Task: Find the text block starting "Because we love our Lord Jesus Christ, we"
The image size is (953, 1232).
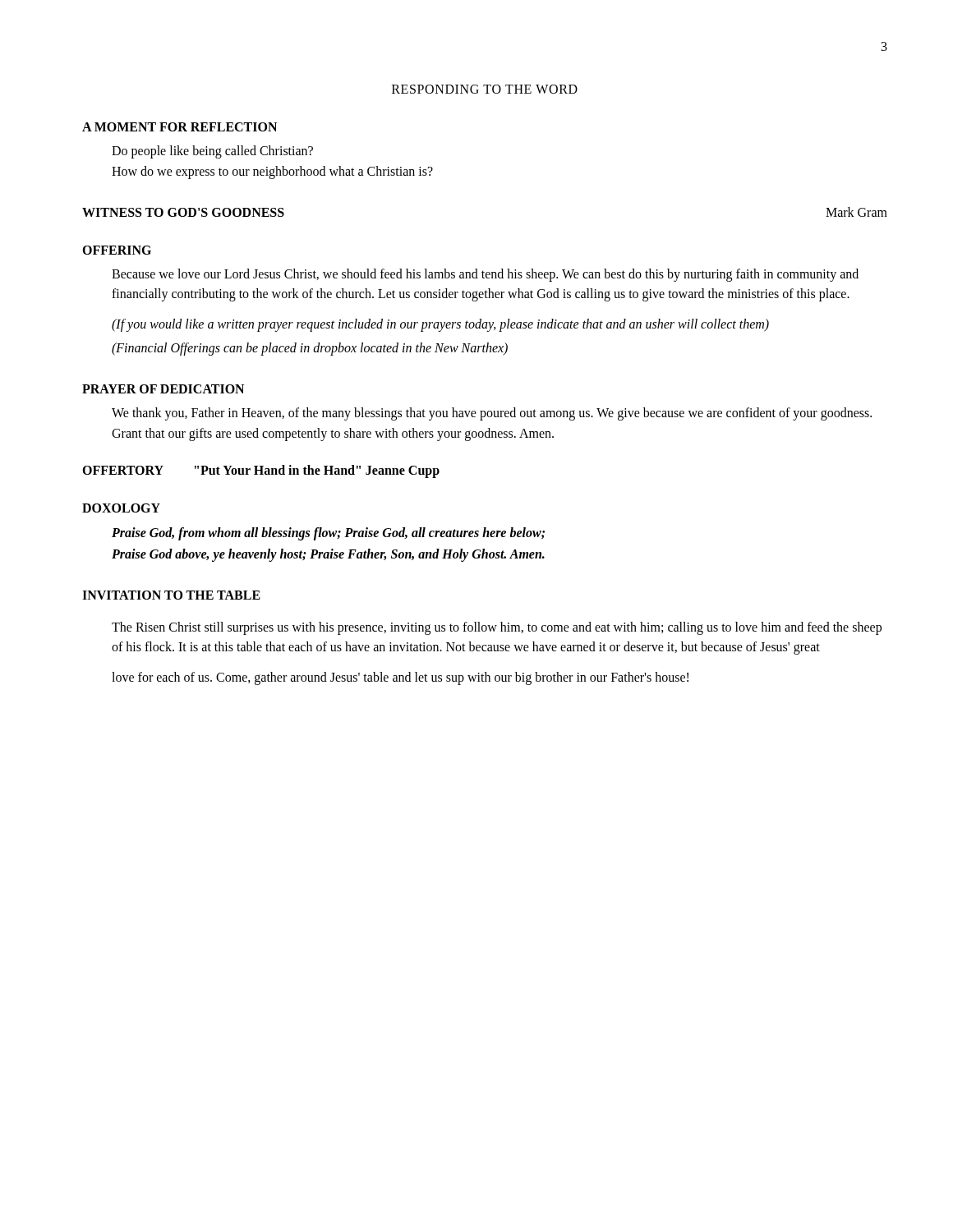Action: tap(499, 285)
